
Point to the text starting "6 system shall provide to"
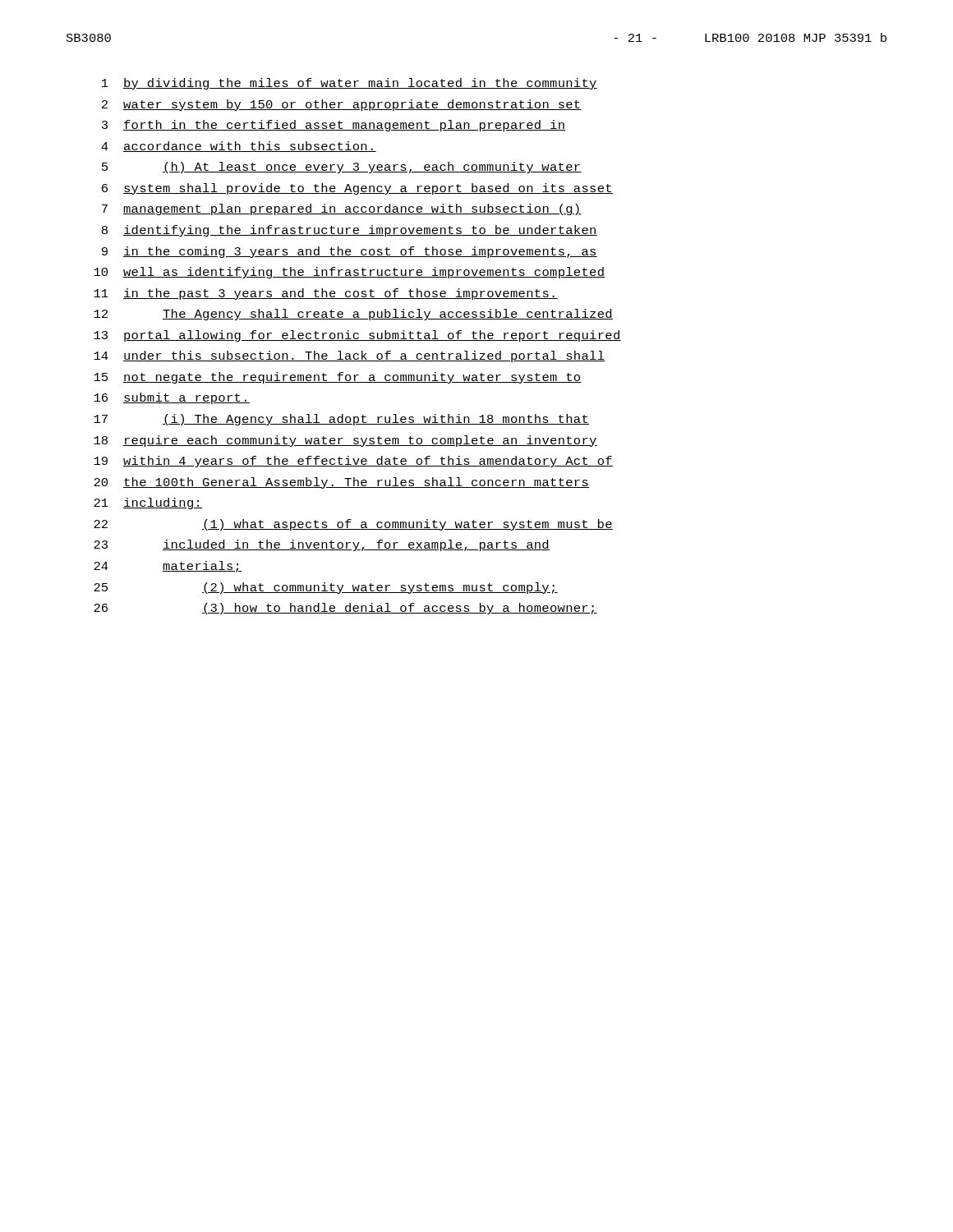476,189
